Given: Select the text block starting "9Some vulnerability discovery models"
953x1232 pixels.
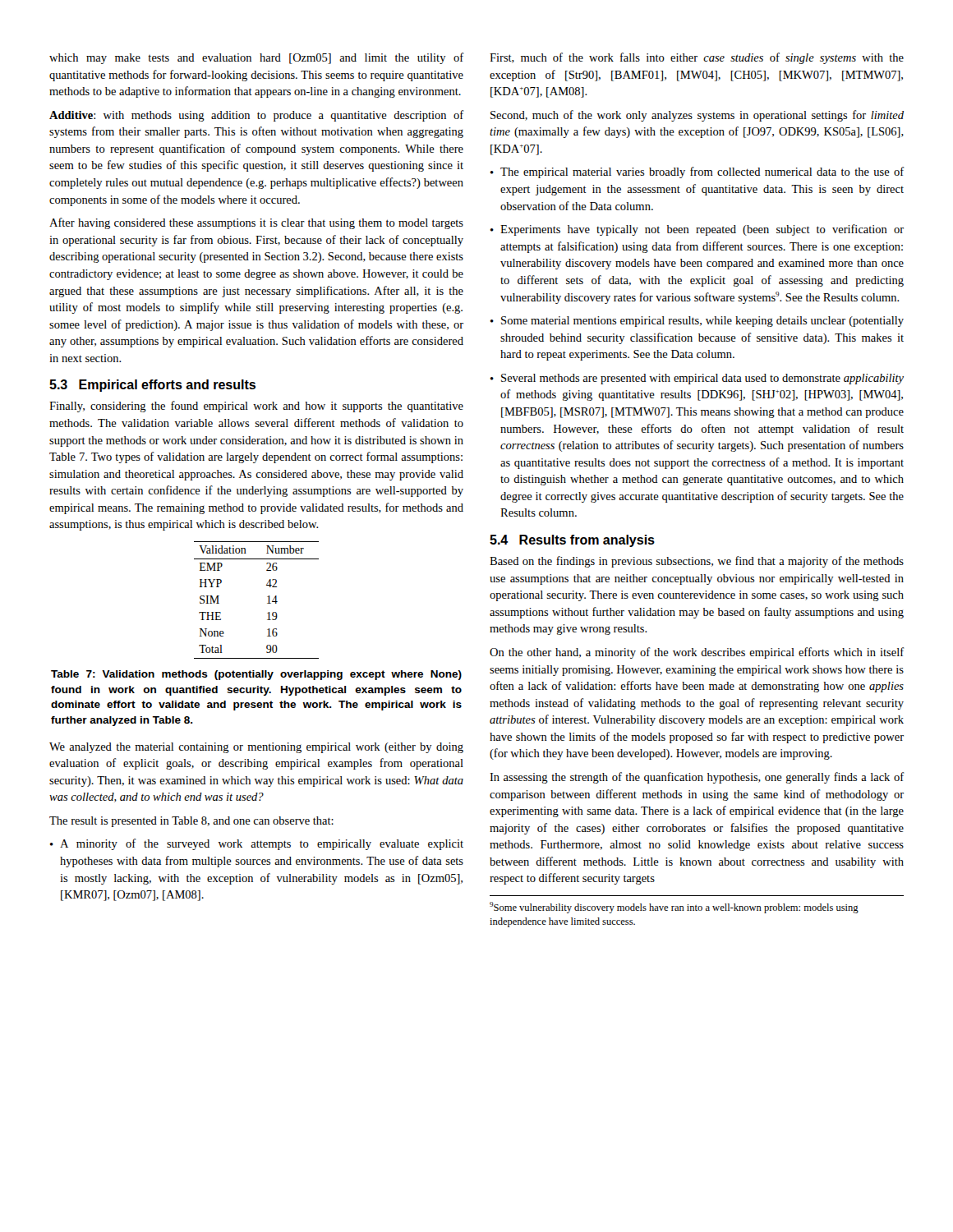Looking at the screenshot, I should 697,912.
